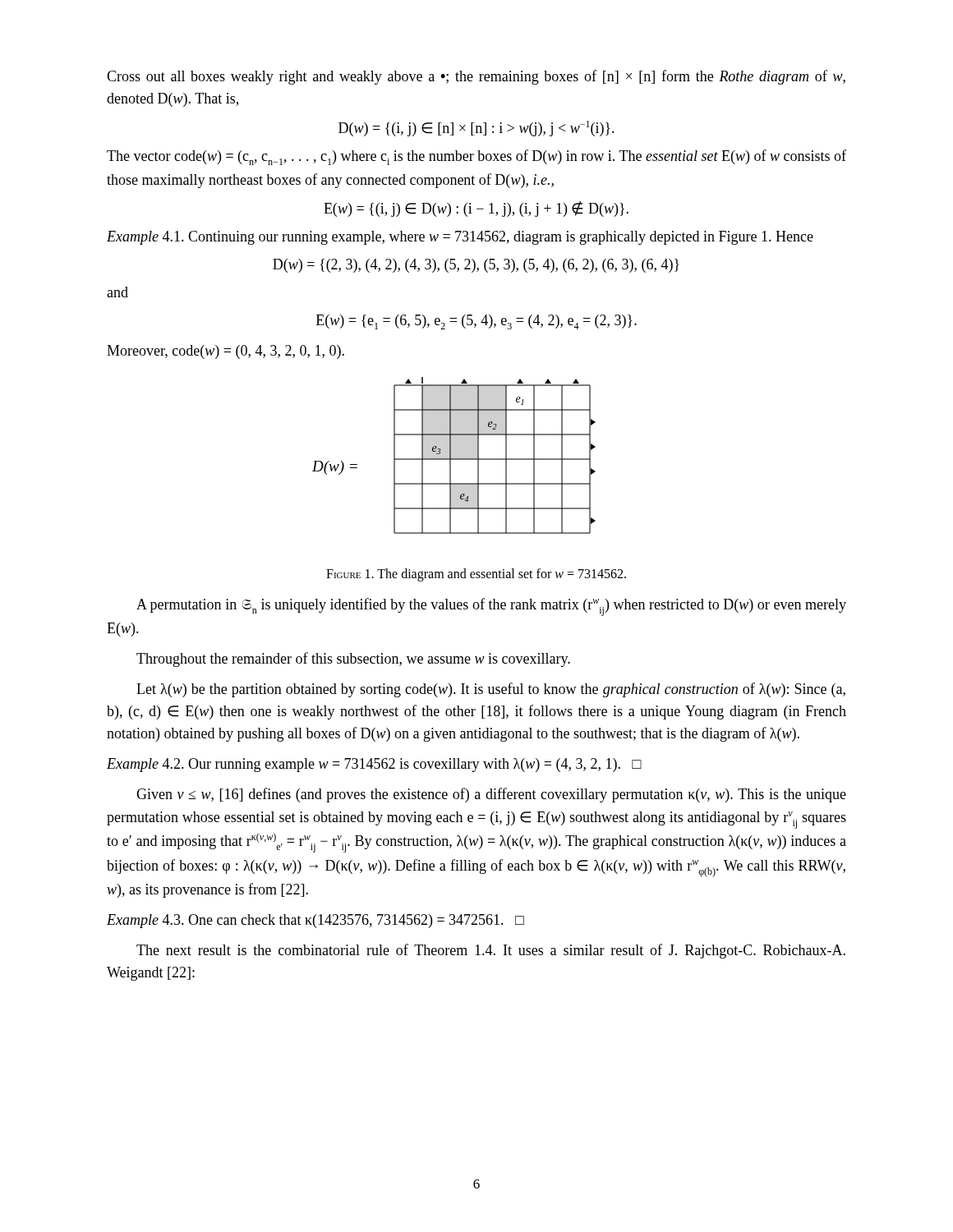This screenshot has width=953, height=1232.
Task: Point to the text starting "Let λ(w) be the partition obtained by sorting"
Action: [x=476, y=711]
